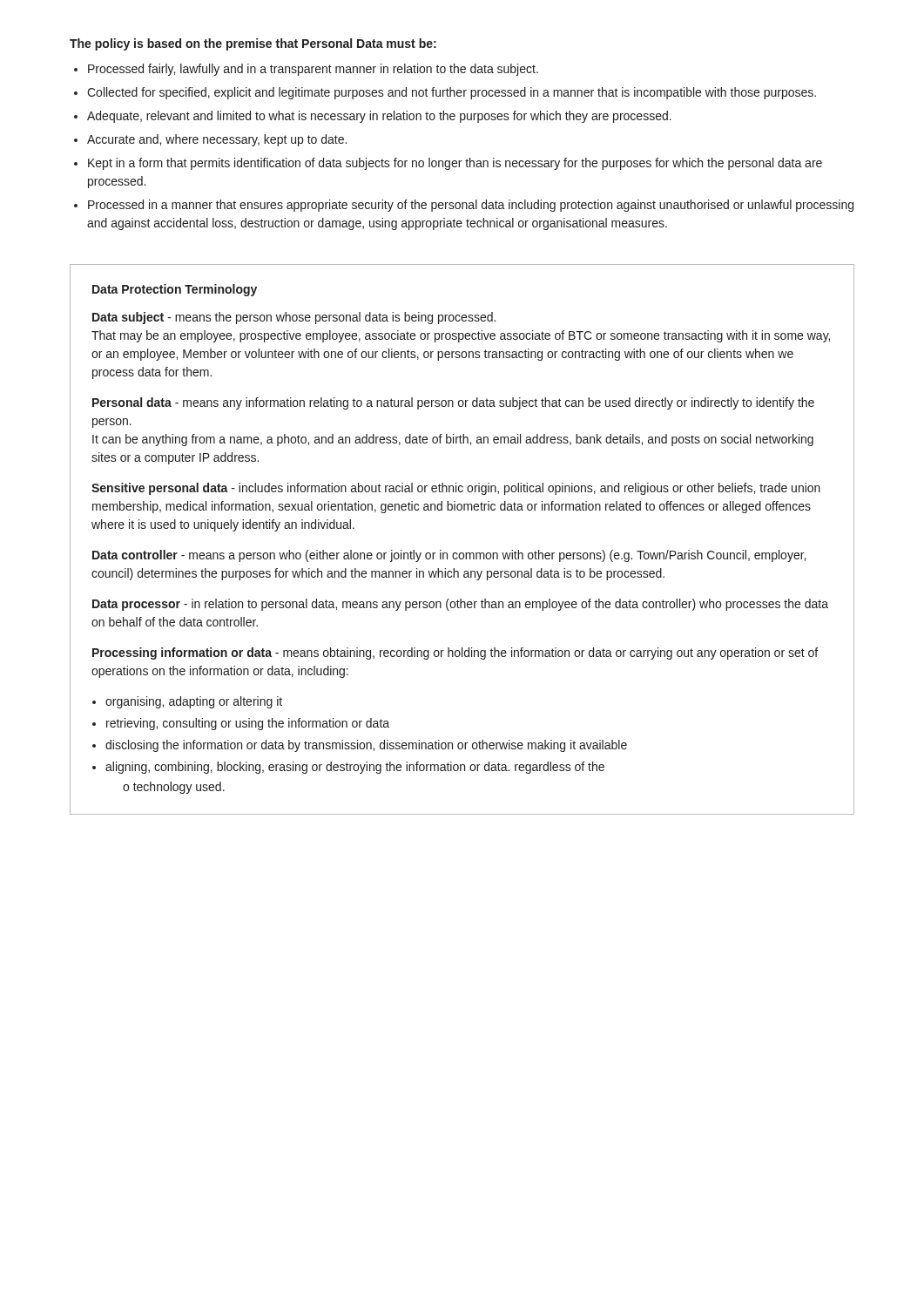Viewport: 924px width, 1307px height.
Task: Locate the text starting "Kept in a form that permits identification"
Action: [471, 173]
